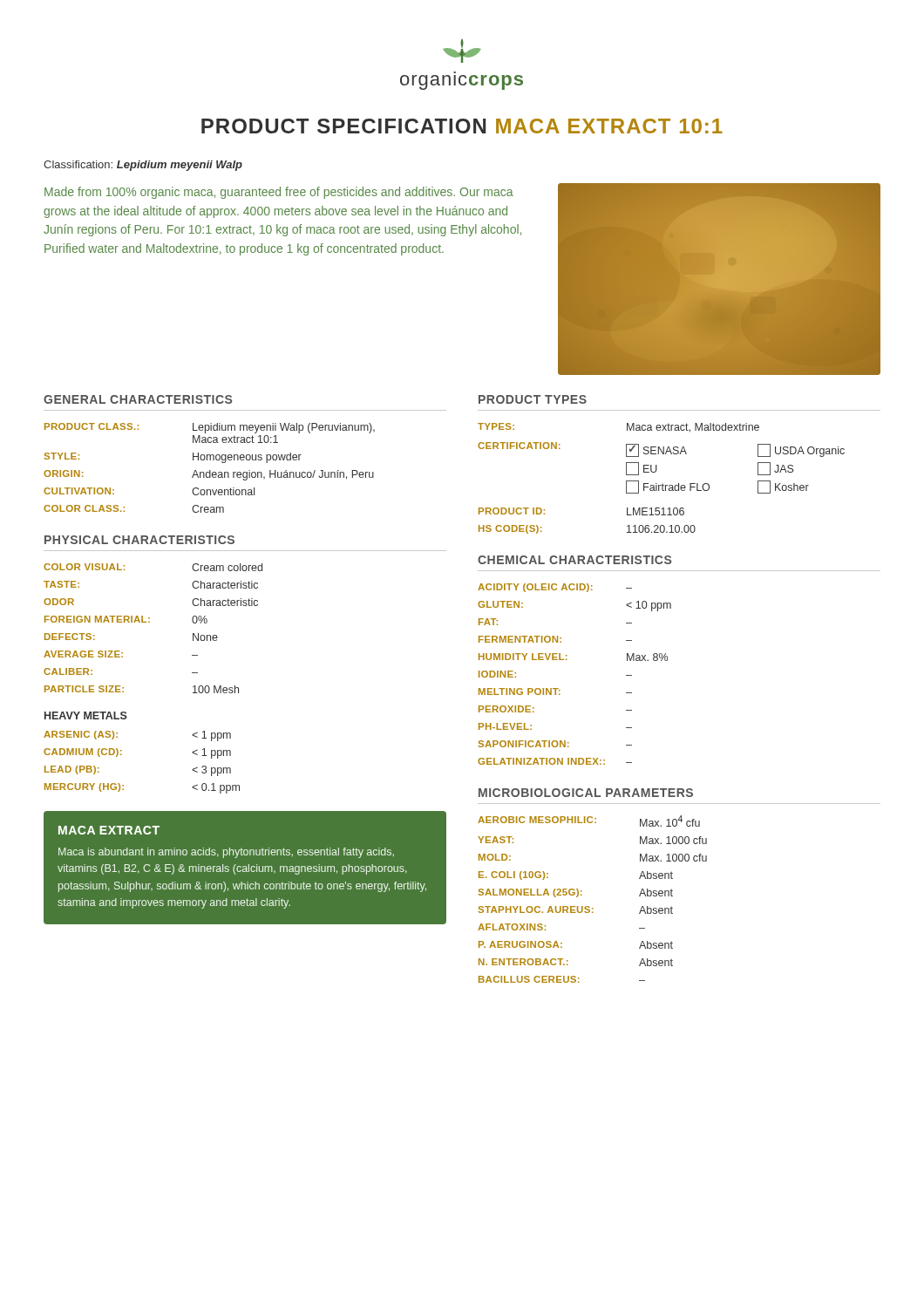This screenshot has width=924, height=1308.
Task: Find the table that mentions "AEROBIC MESOPHILIC: Max."
Action: [x=679, y=900]
